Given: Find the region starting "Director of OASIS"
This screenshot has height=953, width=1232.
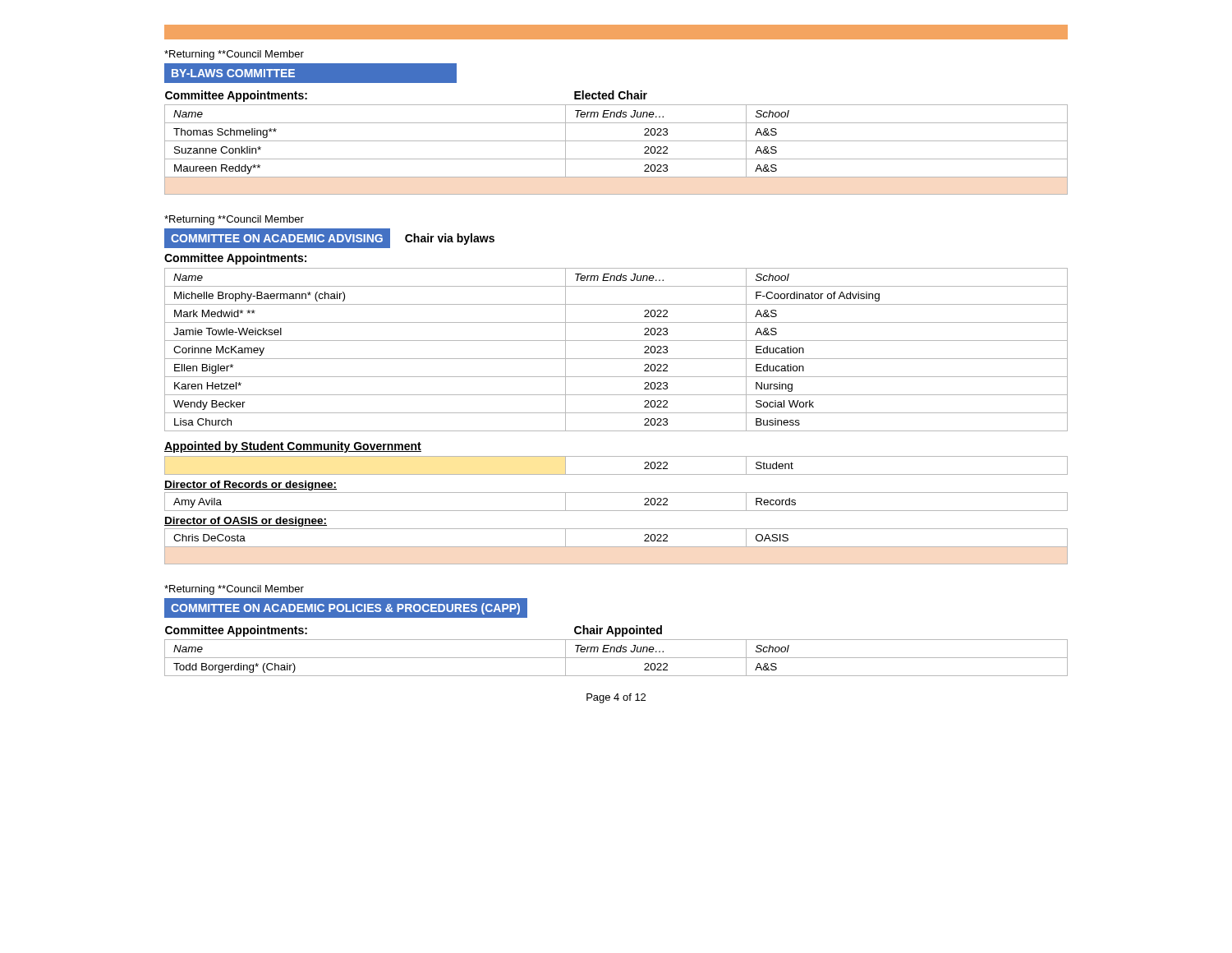Looking at the screenshot, I should pyautogui.click(x=246, y=520).
